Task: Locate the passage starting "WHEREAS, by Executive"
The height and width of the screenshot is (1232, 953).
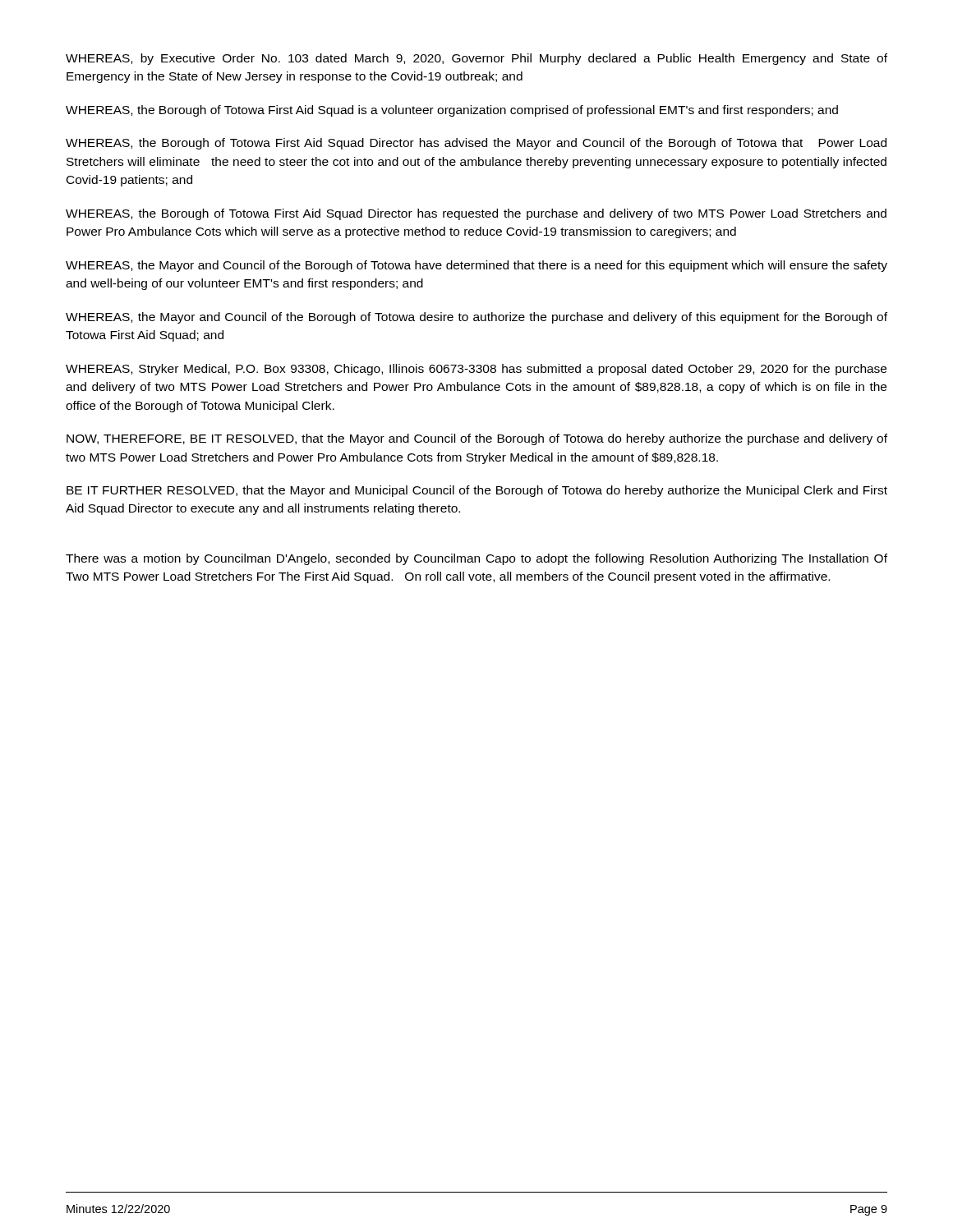Action: (476, 67)
